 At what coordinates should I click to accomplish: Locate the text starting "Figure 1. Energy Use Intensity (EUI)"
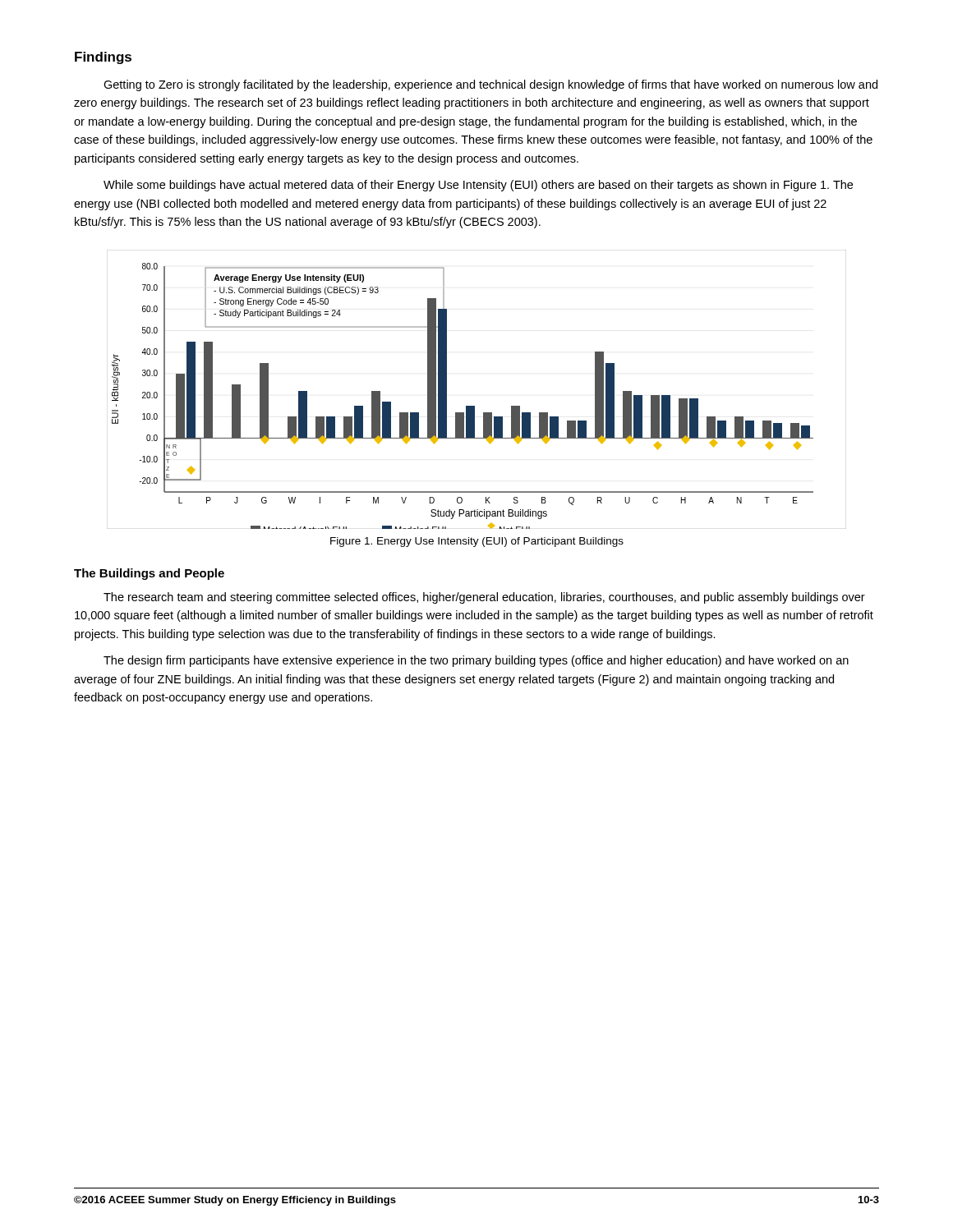(x=476, y=541)
